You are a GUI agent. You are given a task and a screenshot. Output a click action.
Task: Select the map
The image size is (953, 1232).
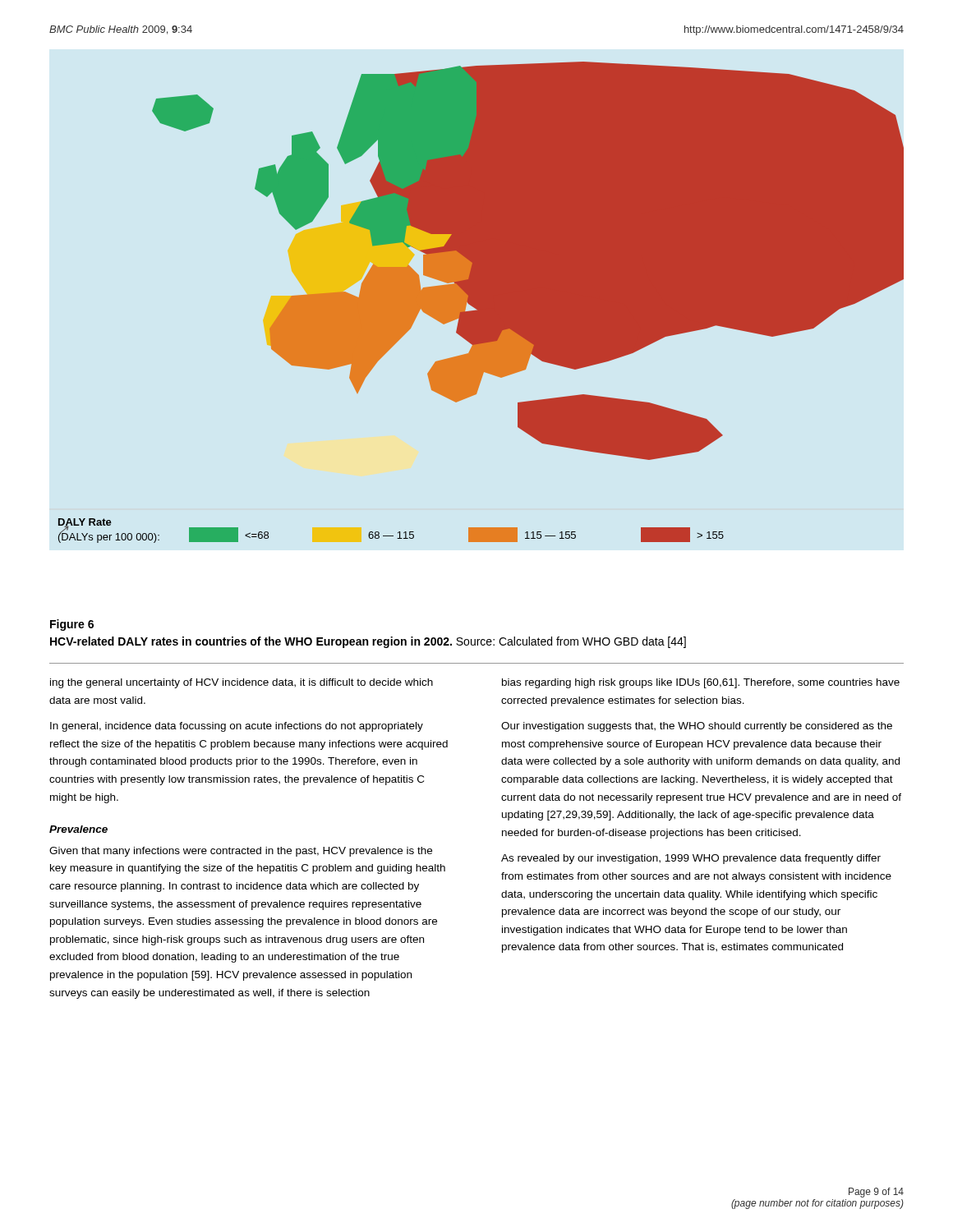pos(476,296)
